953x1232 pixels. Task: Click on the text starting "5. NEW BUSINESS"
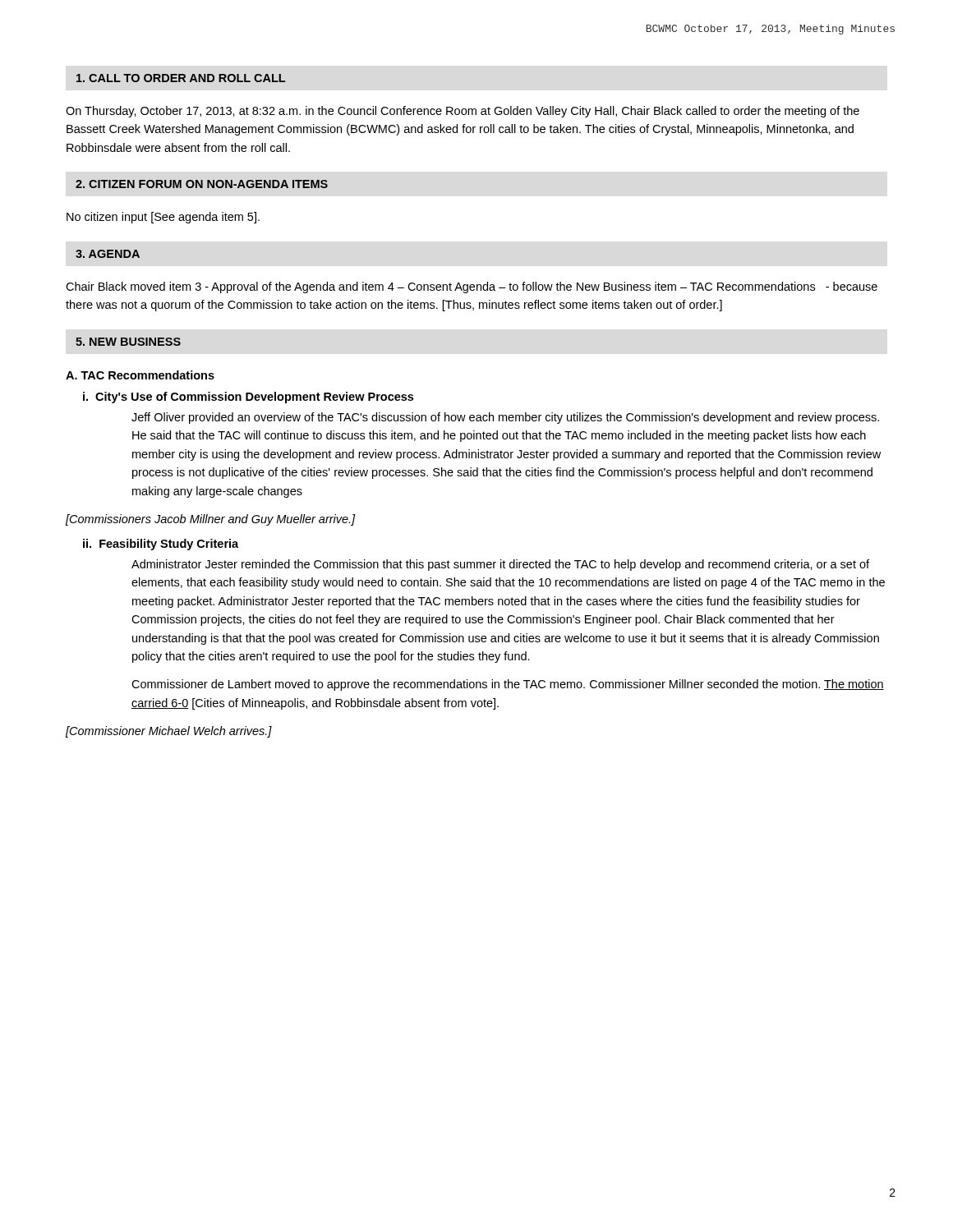coord(128,342)
